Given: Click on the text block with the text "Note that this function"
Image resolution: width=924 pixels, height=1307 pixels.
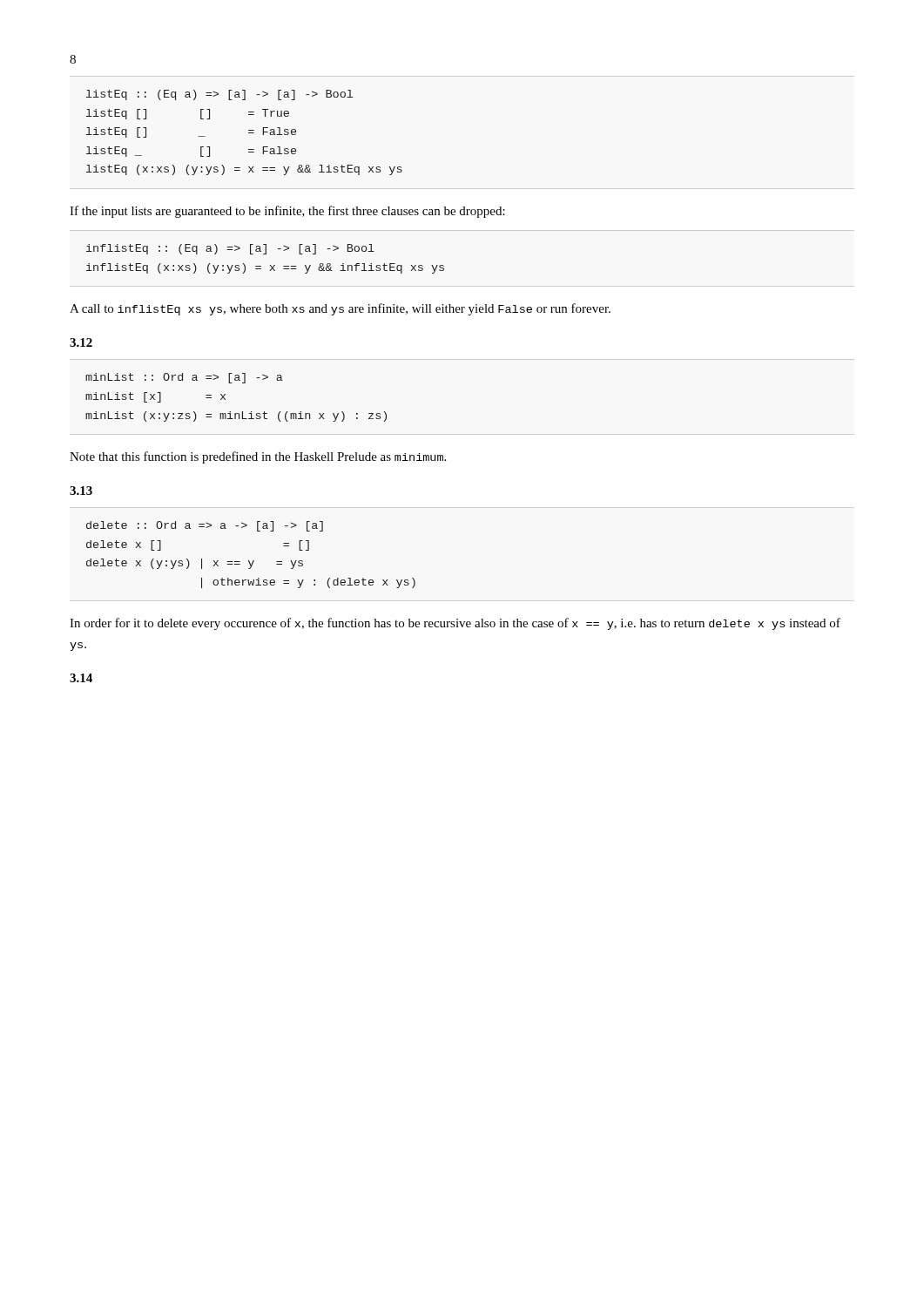Looking at the screenshot, I should 258,457.
